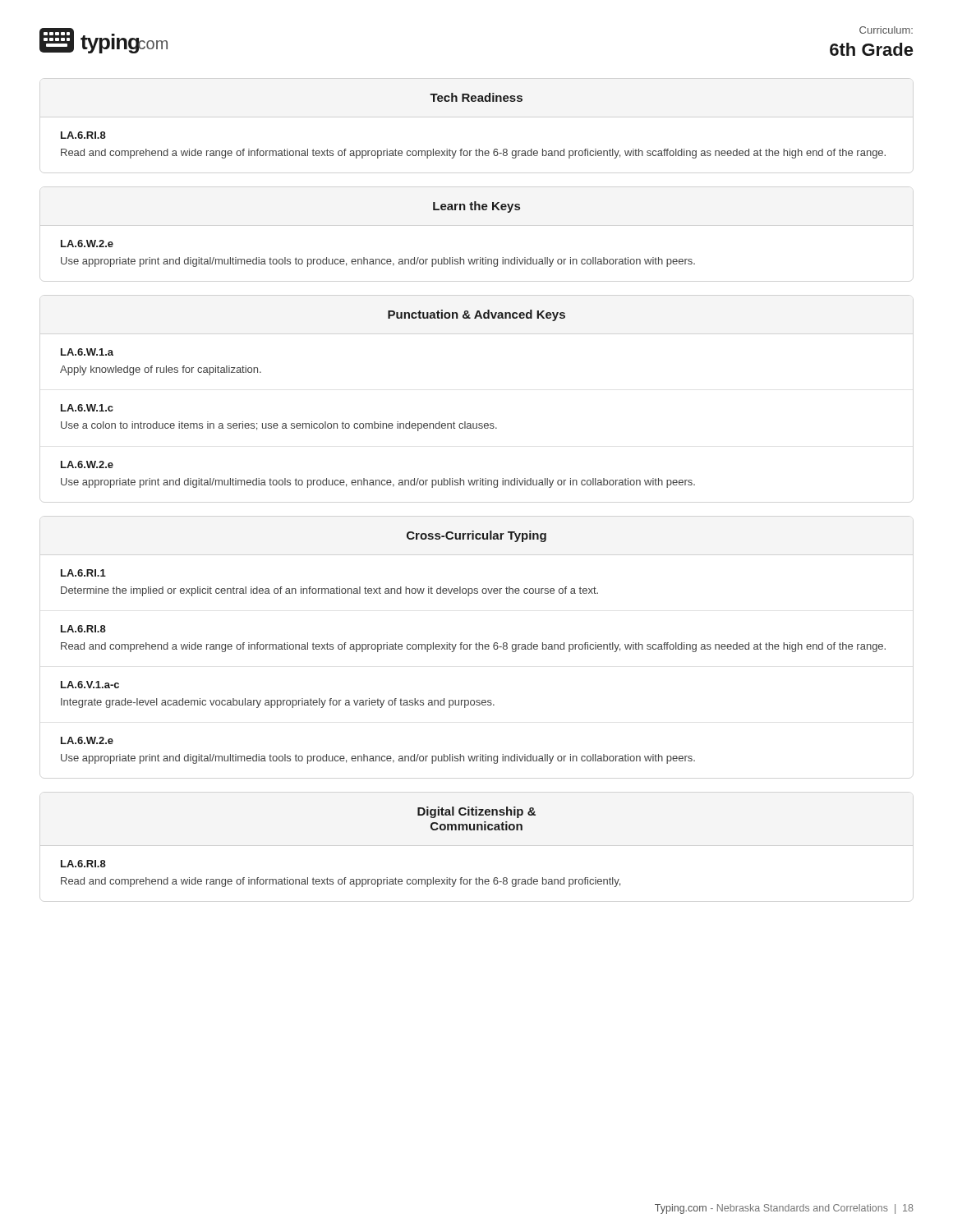
Task: Select the section header that reads "Learn the Keys"
Action: click(476, 206)
